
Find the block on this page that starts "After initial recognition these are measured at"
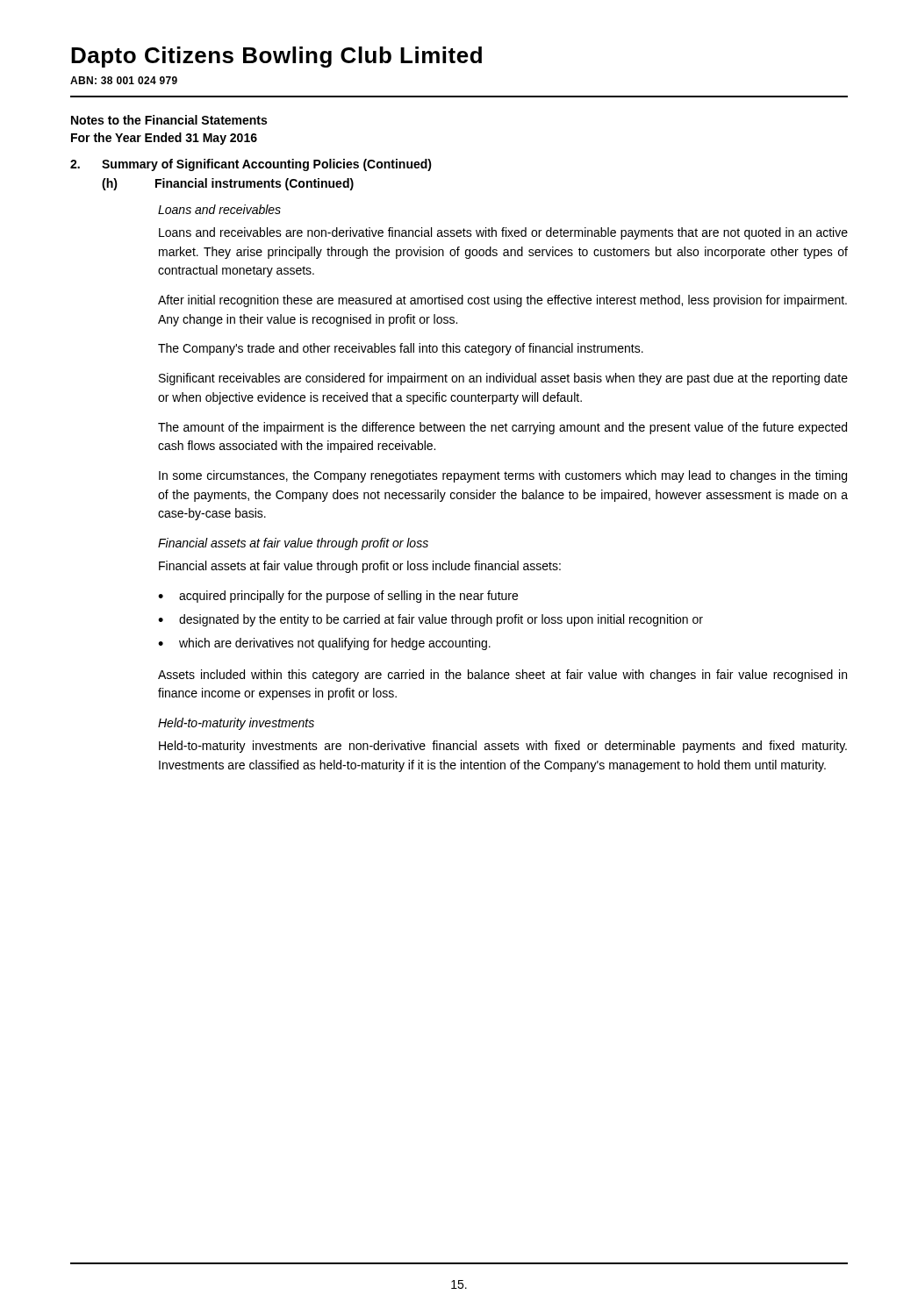[x=503, y=310]
